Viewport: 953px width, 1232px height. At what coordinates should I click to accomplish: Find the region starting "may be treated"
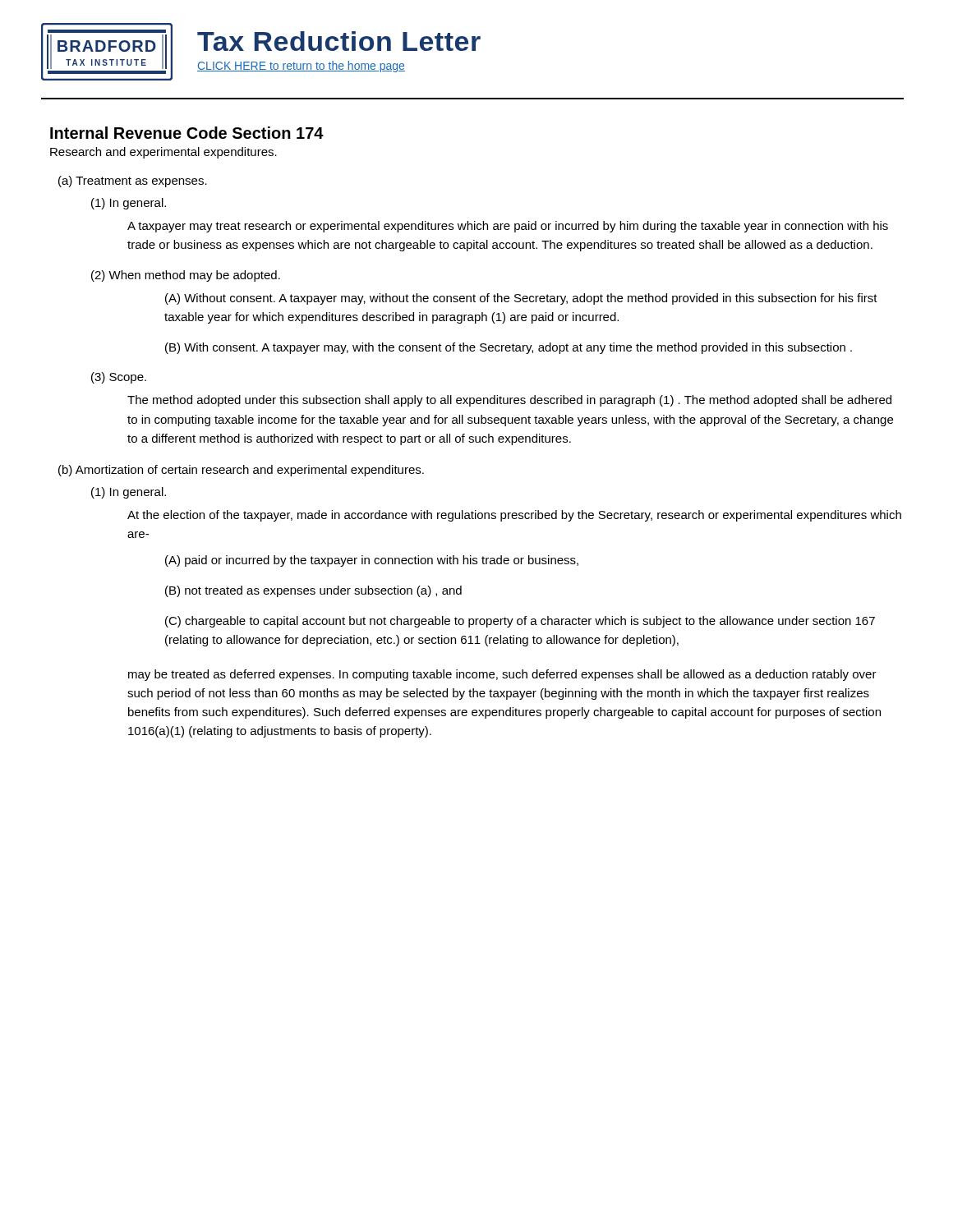tap(504, 702)
